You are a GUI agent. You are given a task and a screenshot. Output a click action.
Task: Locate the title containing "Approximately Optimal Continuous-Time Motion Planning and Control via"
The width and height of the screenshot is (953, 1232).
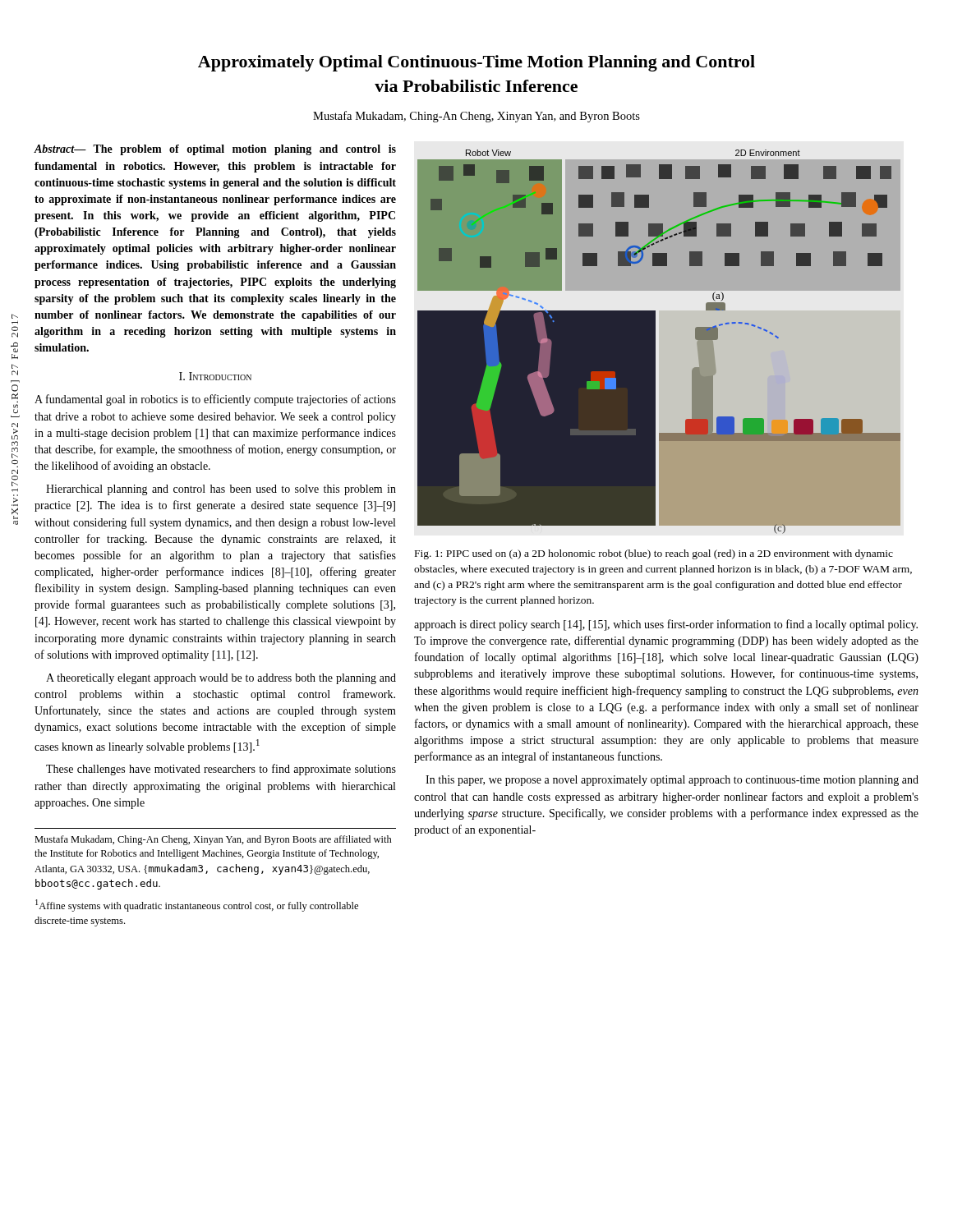(x=476, y=73)
